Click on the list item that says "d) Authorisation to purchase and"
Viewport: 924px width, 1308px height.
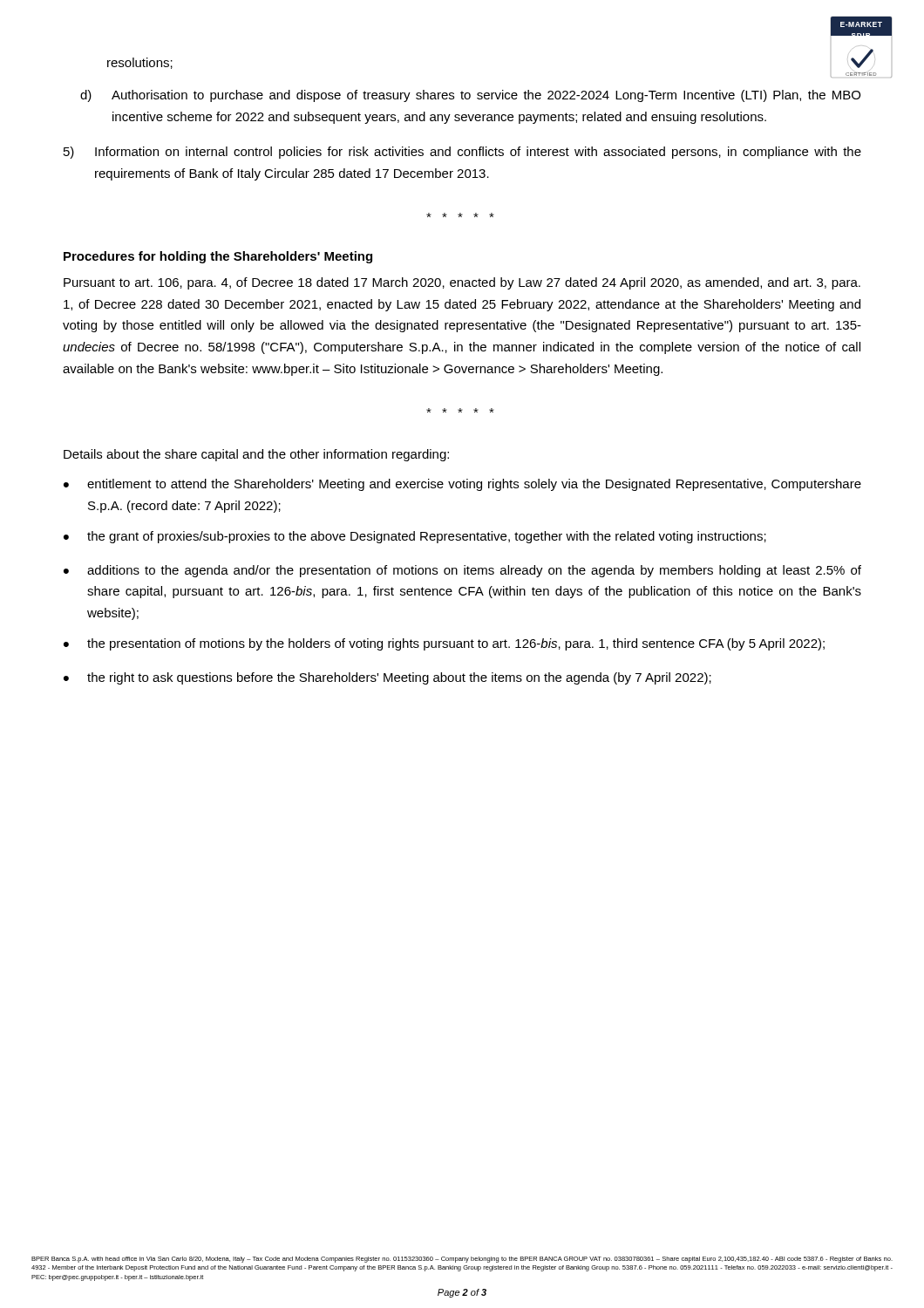[471, 106]
